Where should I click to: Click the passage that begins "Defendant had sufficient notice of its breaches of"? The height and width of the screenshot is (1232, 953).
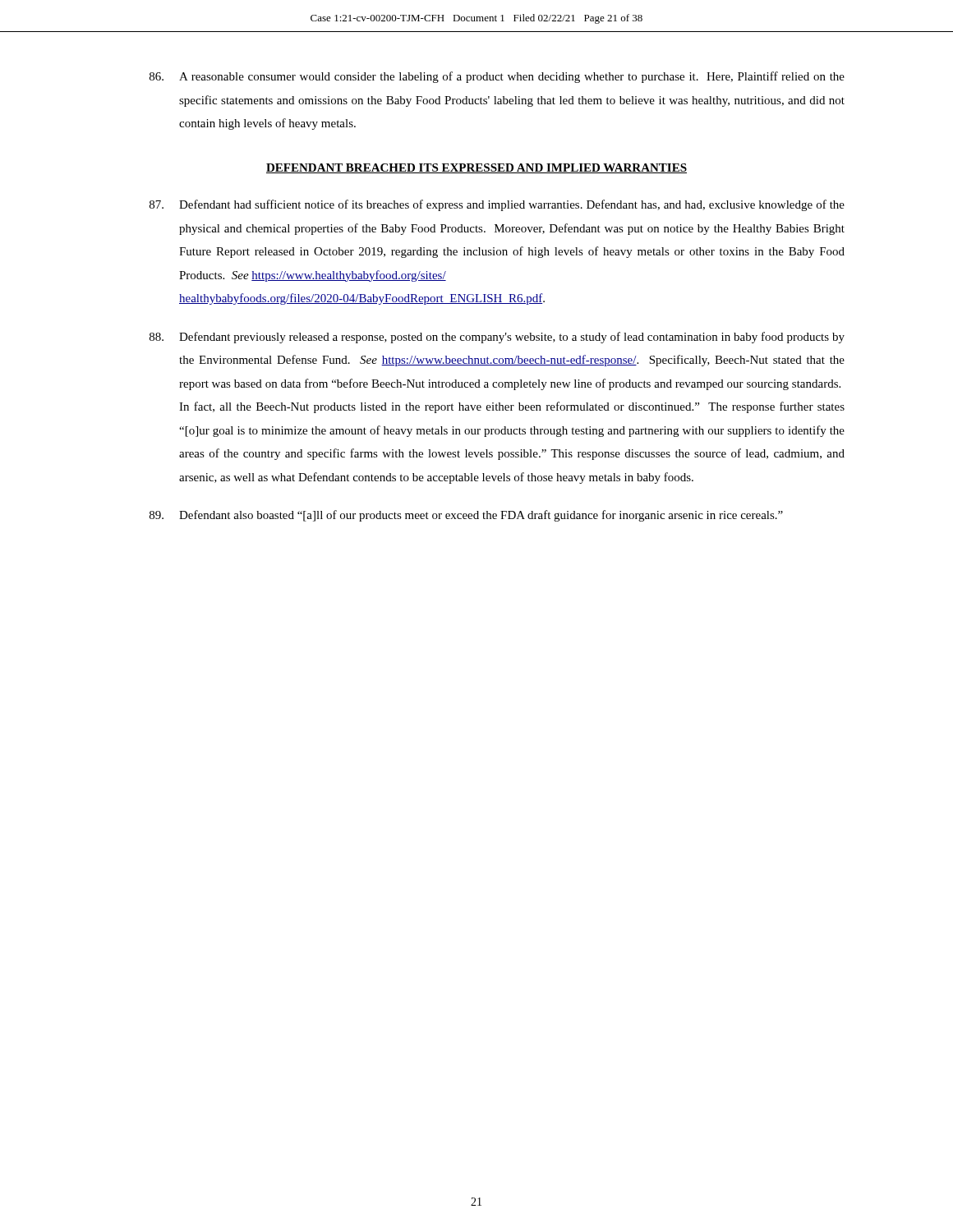tap(476, 252)
